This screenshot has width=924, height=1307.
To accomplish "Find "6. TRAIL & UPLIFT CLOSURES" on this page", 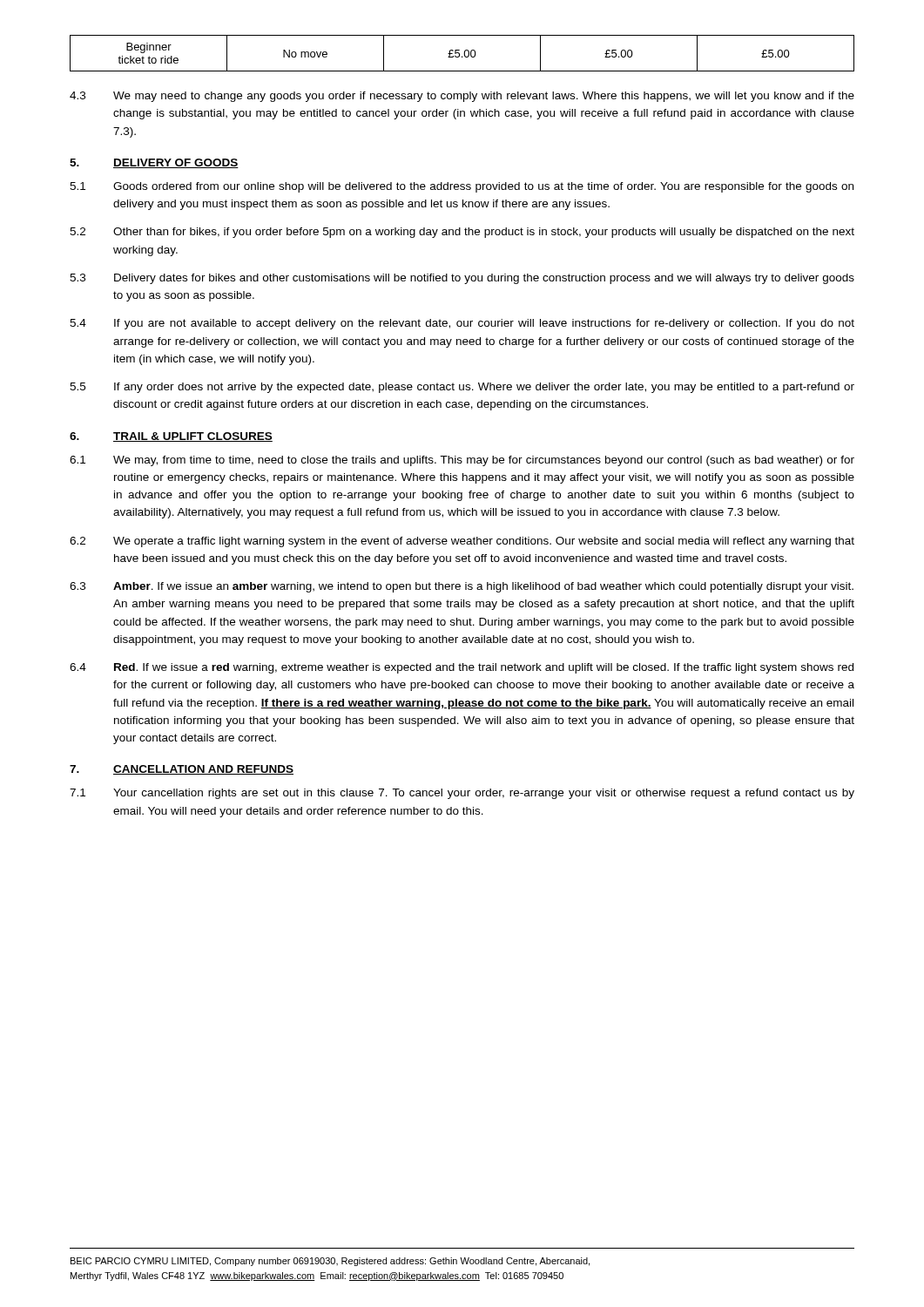I will 171,436.
